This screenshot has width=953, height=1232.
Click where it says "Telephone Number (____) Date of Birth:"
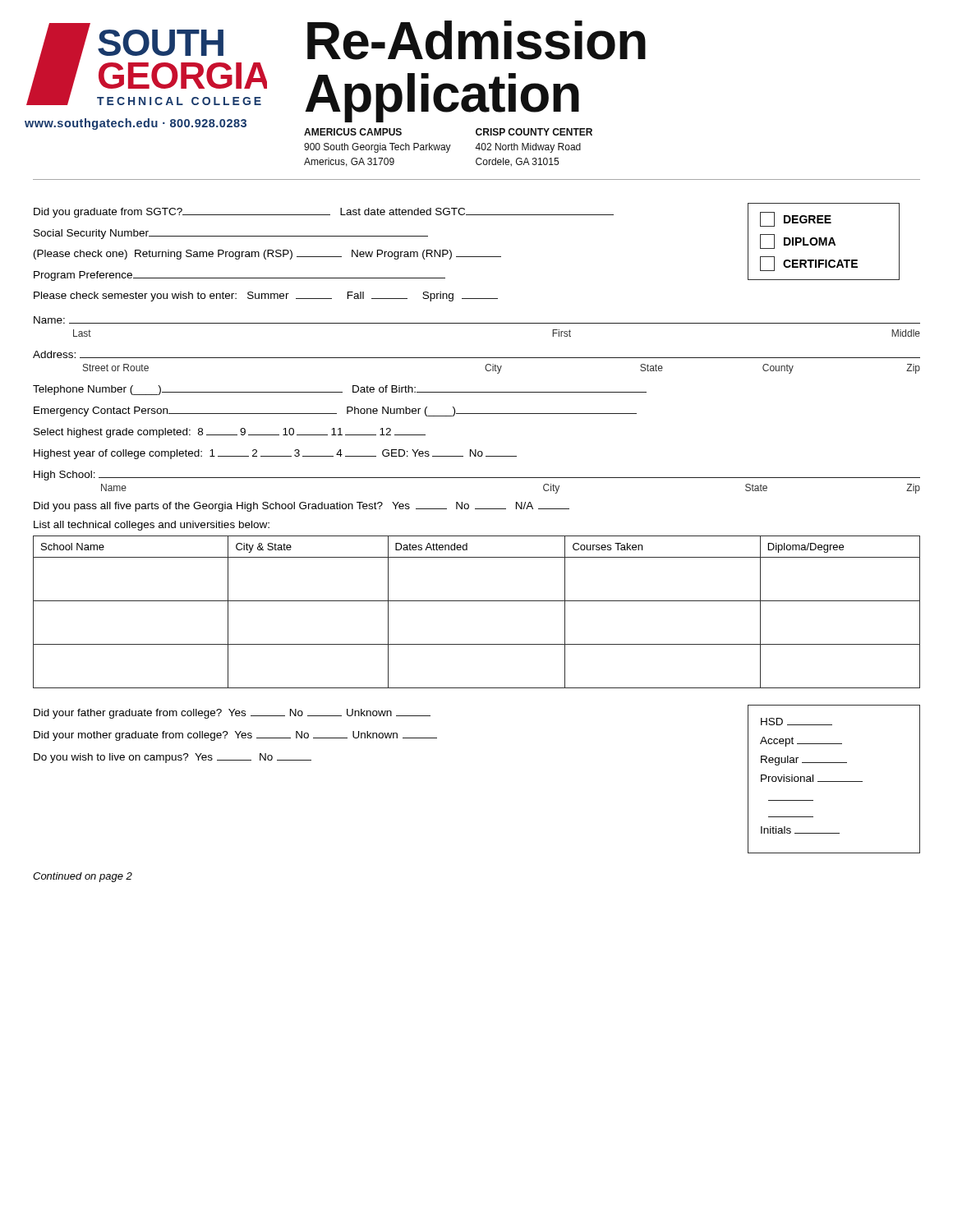(x=340, y=388)
